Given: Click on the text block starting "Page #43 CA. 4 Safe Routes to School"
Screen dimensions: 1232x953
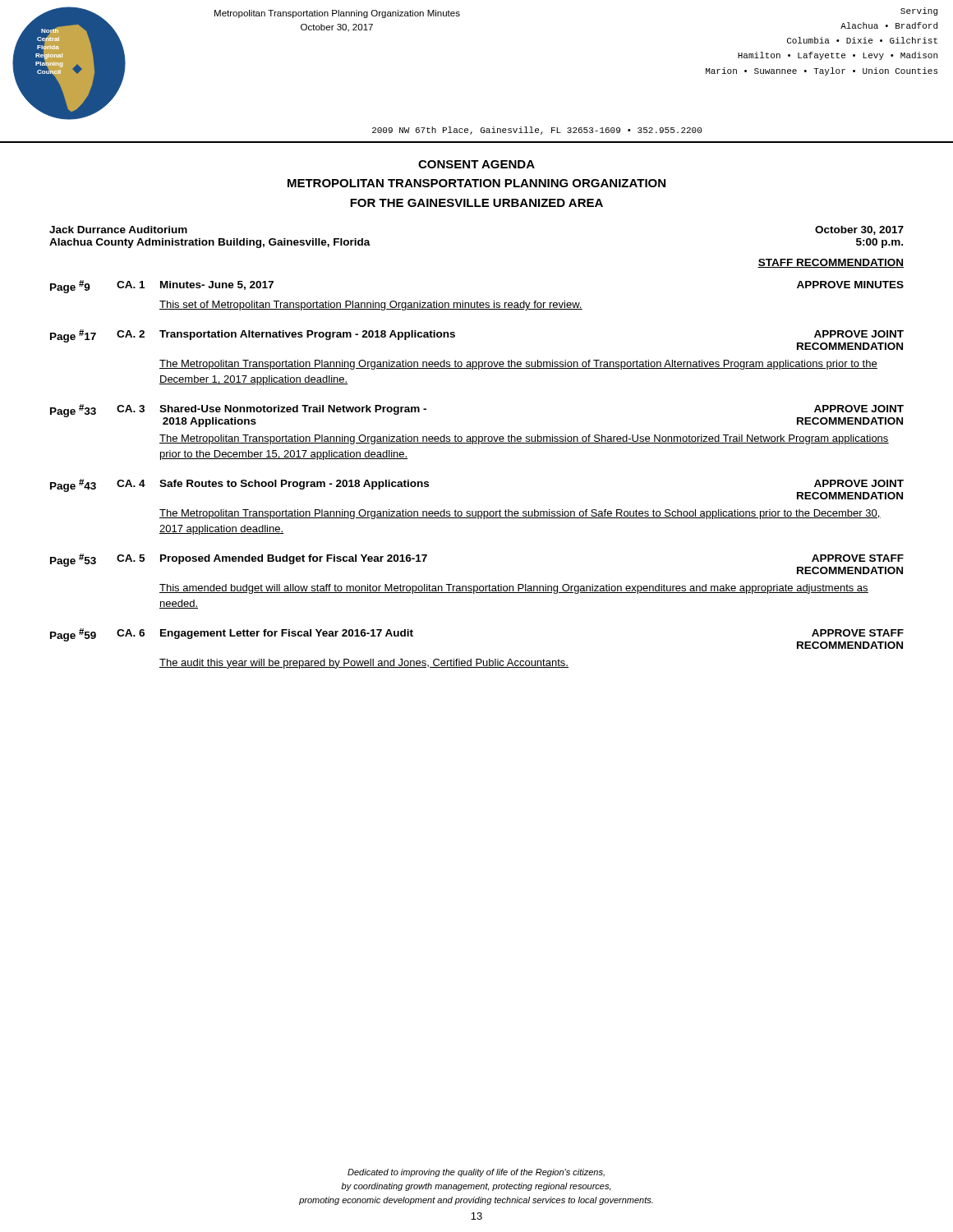Looking at the screenshot, I should 87,489.
